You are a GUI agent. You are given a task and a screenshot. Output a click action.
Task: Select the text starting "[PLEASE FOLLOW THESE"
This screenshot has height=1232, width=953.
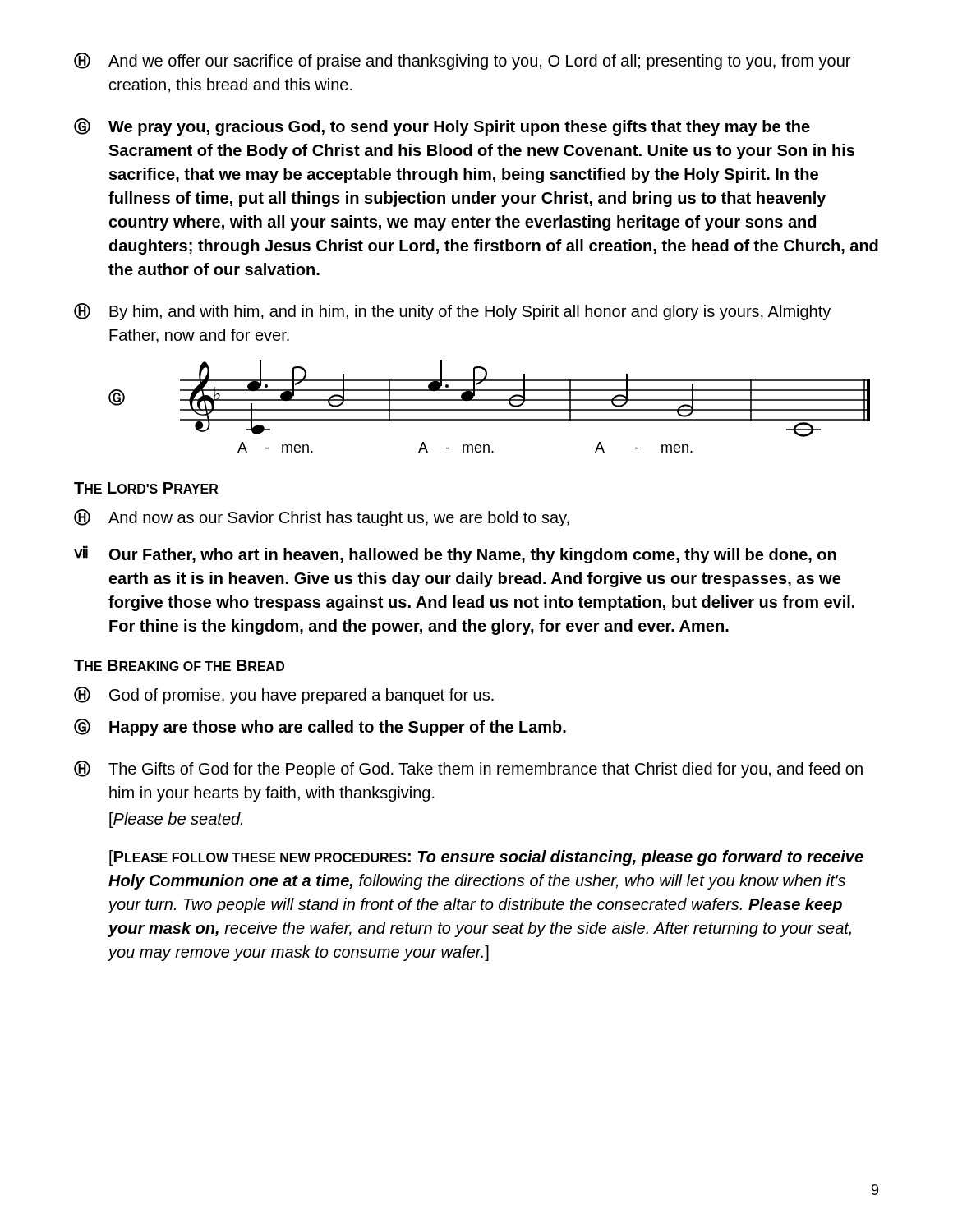pyautogui.click(x=486, y=904)
